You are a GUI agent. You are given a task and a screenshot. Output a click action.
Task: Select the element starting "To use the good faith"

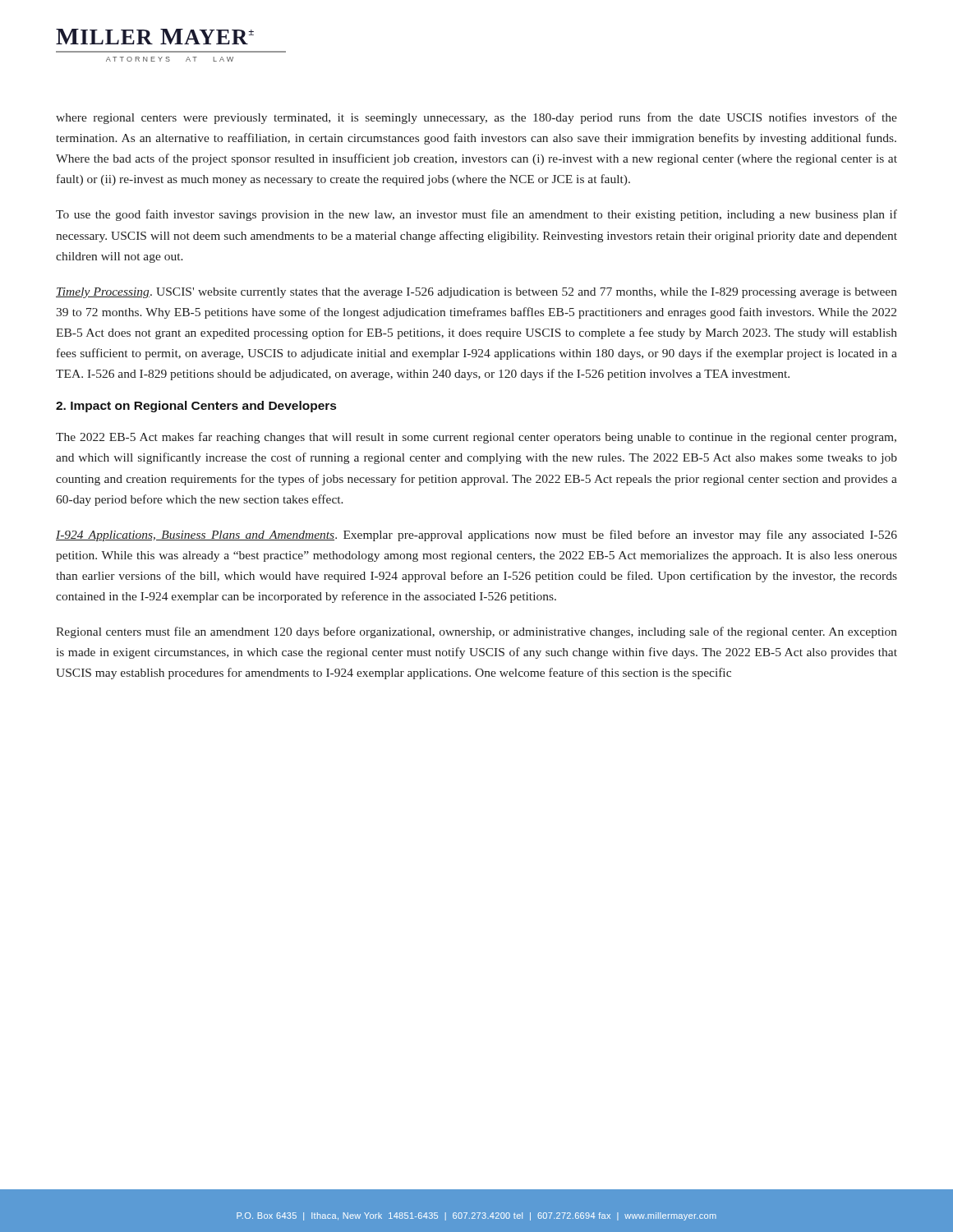pyautogui.click(x=476, y=235)
